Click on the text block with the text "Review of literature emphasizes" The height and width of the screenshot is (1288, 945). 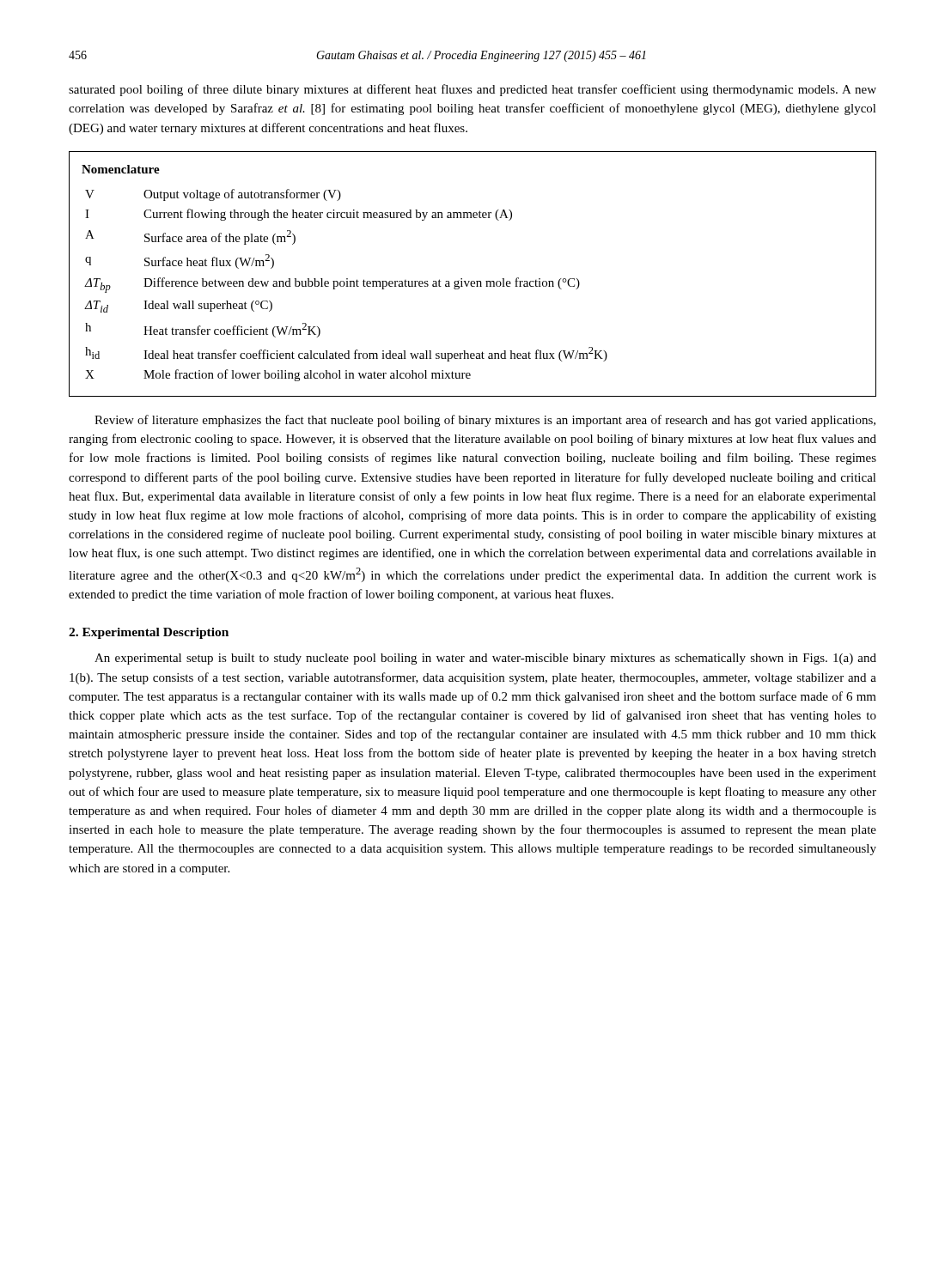(x=472, y=507)
